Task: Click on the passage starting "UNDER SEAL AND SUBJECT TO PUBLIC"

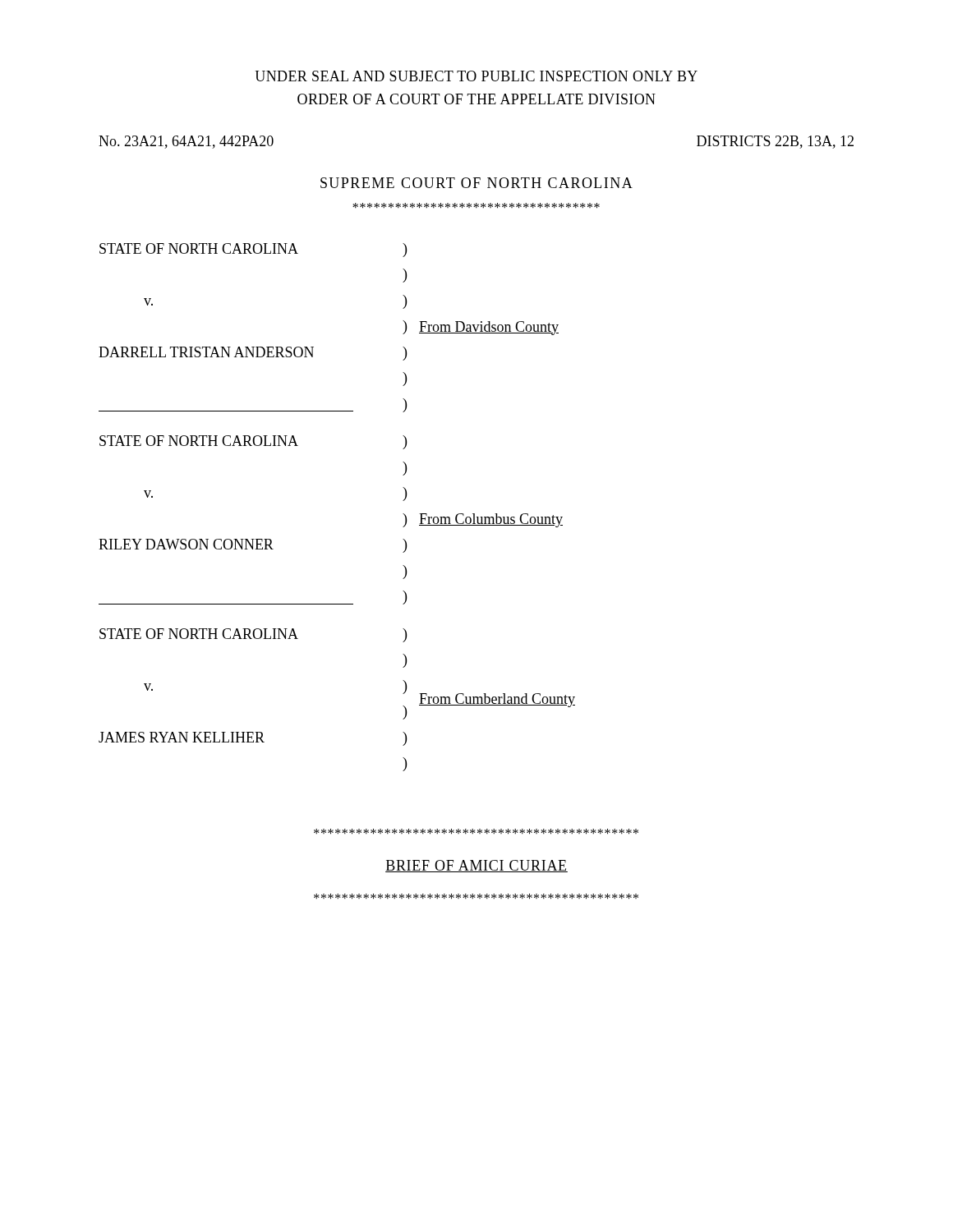Action: pos(476,88)
